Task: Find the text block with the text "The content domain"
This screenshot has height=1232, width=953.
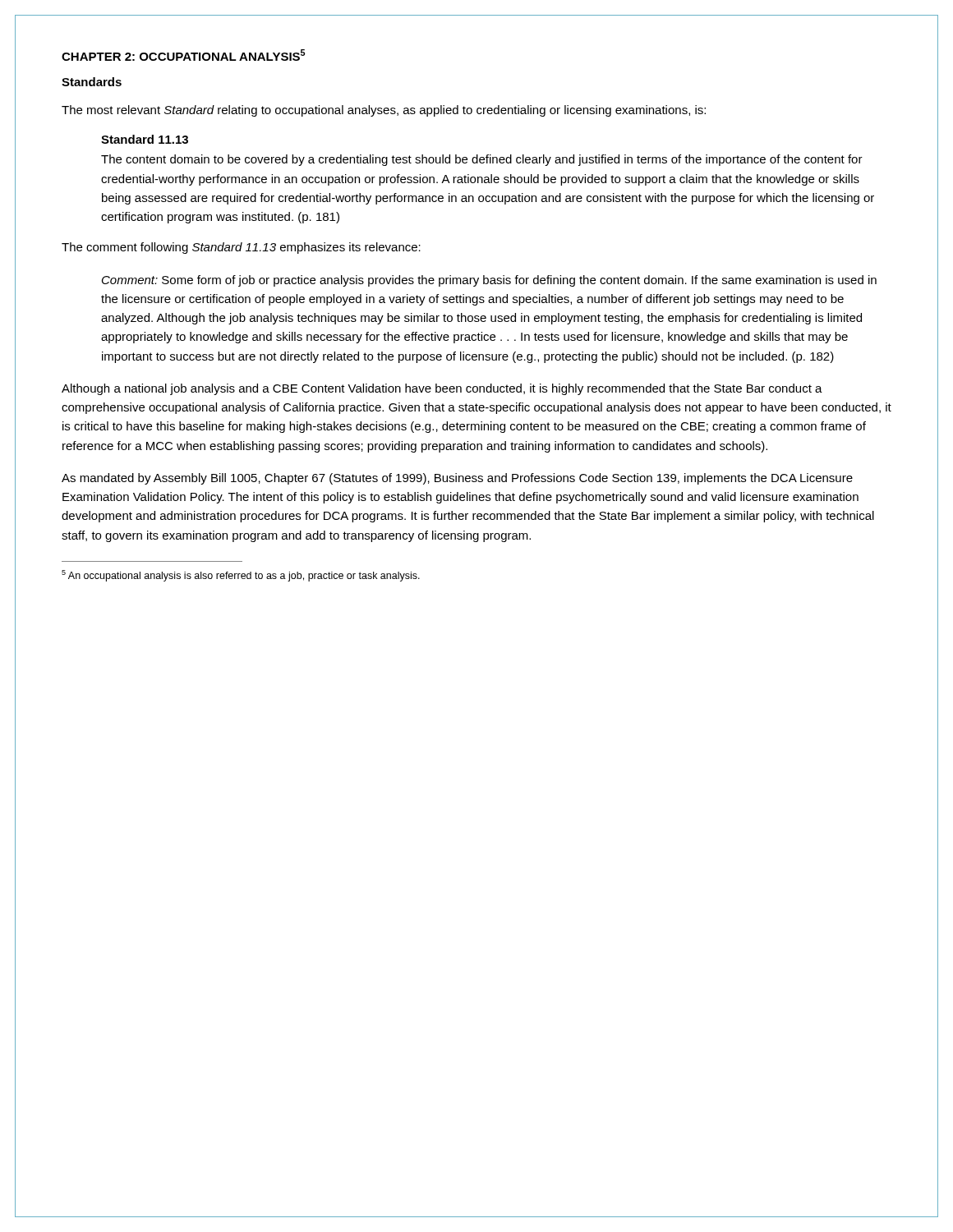Action: 488,188
